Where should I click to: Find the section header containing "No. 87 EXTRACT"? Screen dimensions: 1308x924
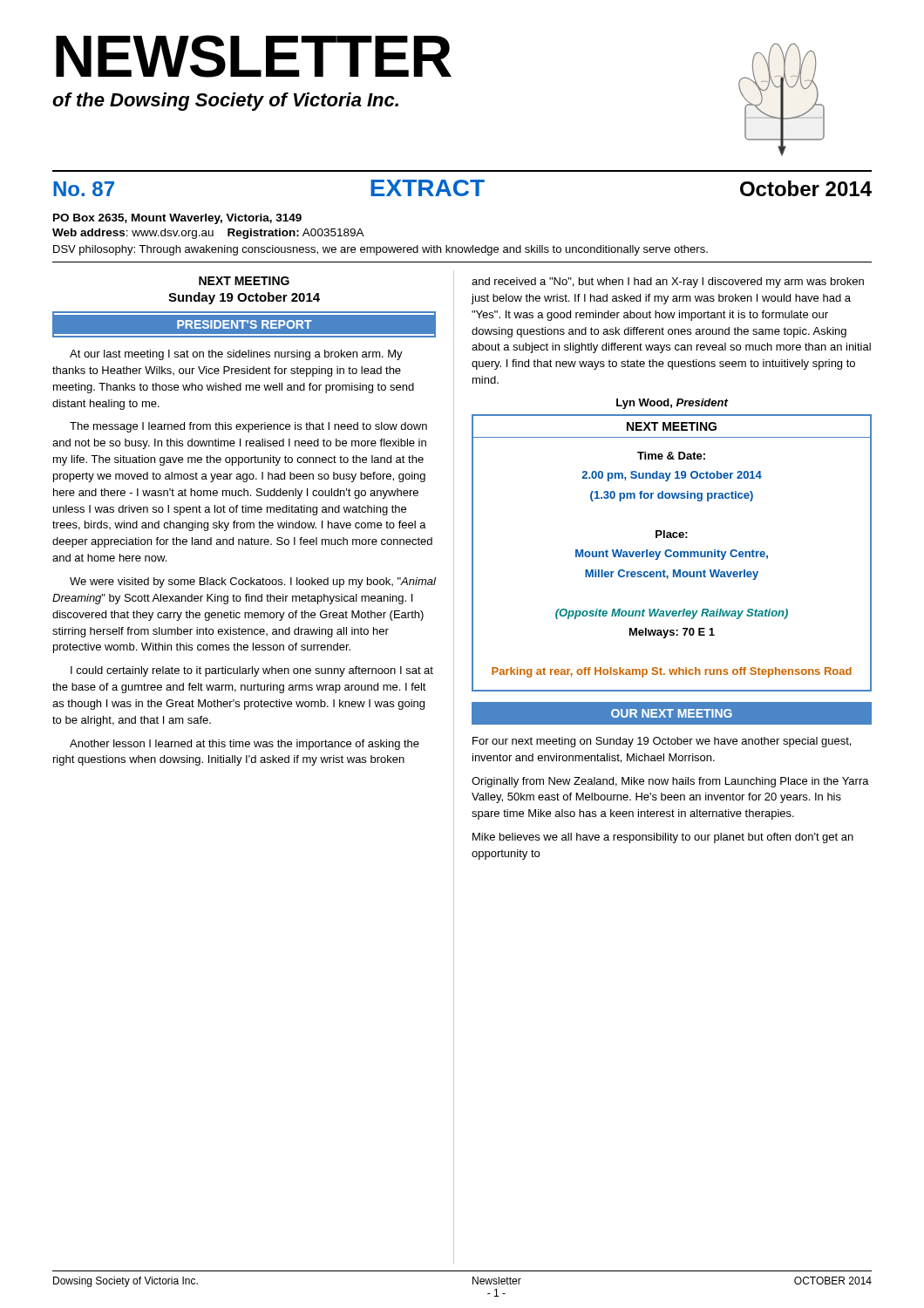(x=462, y=188)
